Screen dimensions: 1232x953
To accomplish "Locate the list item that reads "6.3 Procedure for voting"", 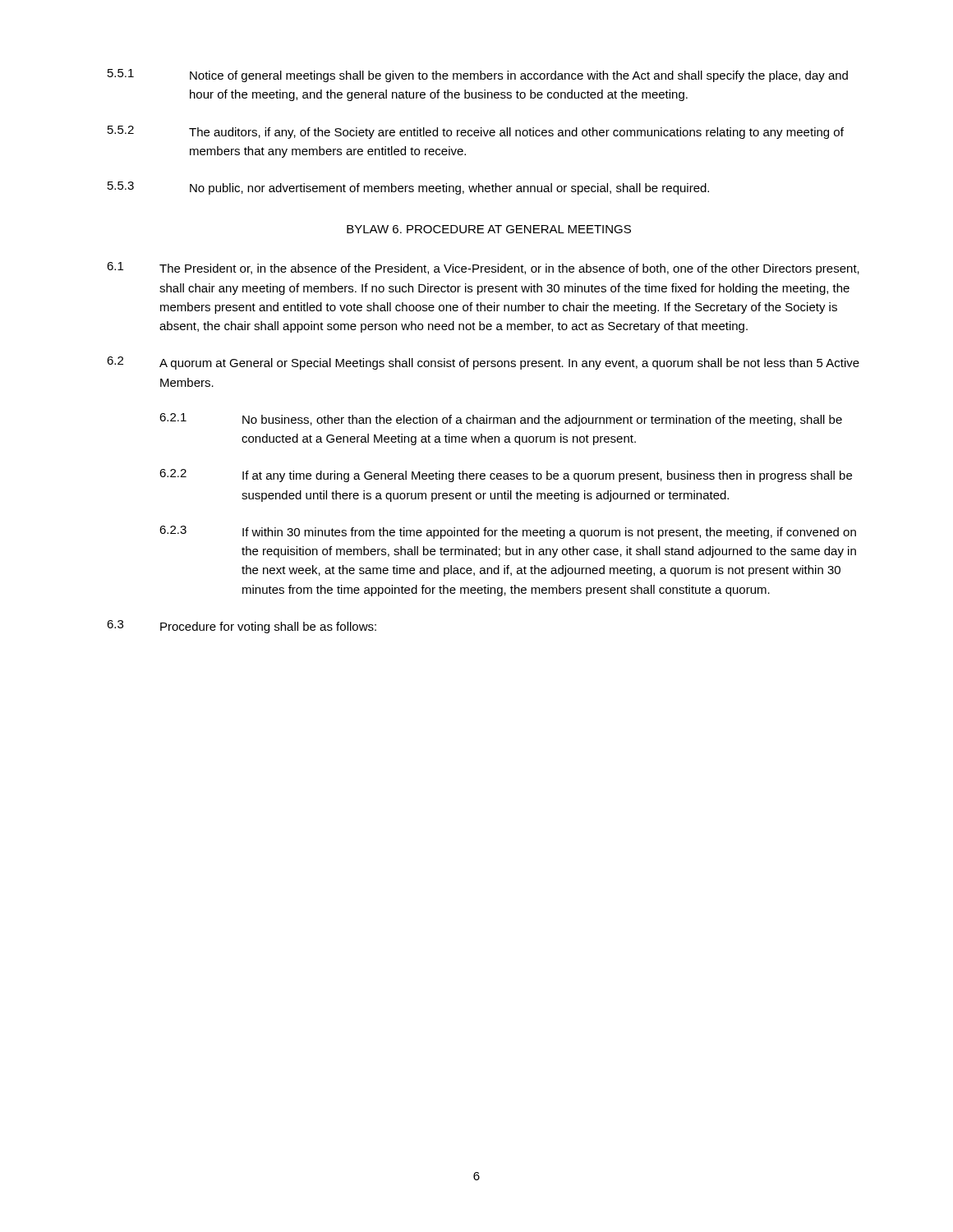I will click(242, 626).
